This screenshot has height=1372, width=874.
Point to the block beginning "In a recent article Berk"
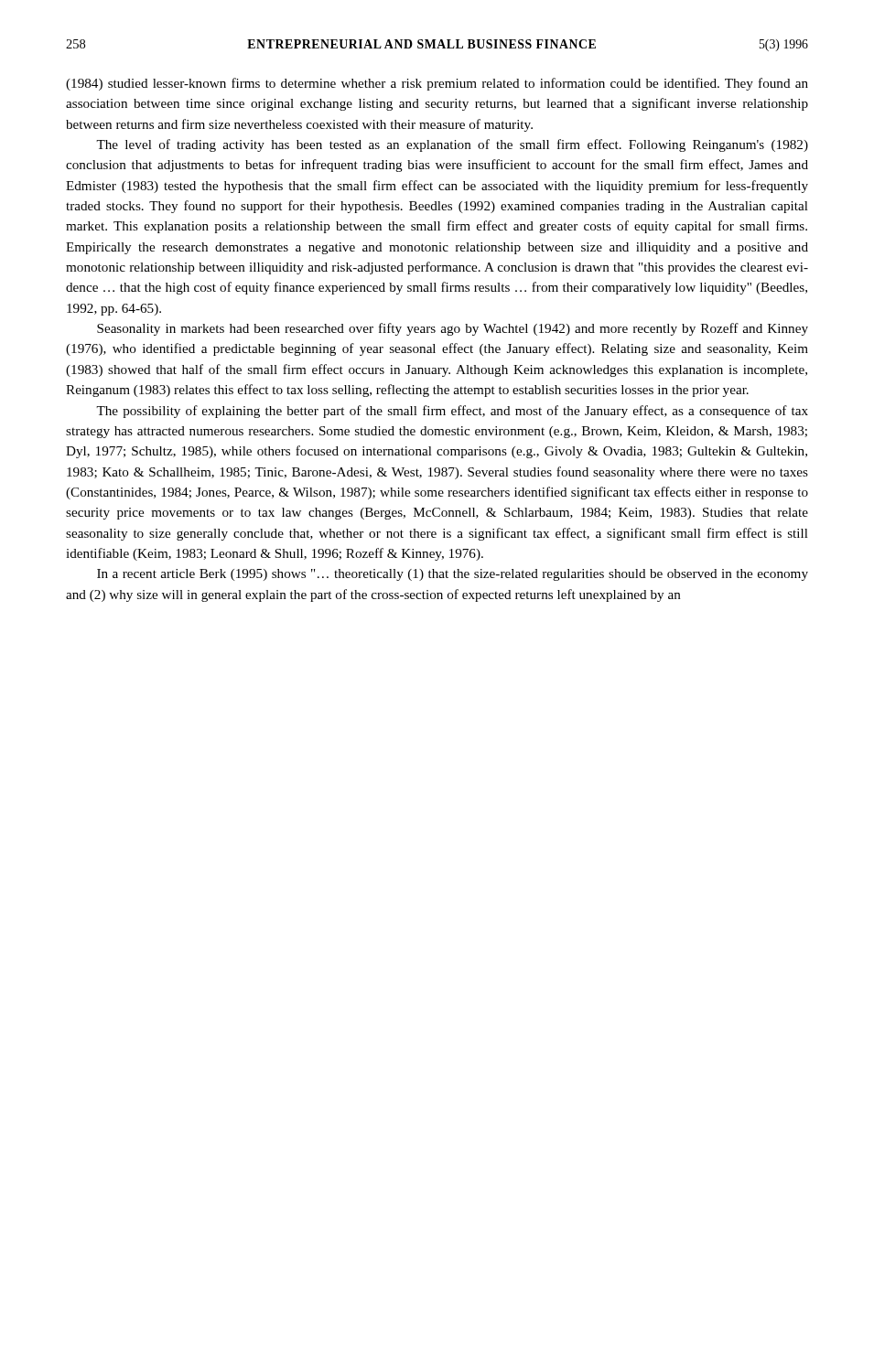click(x=437, y=584)
